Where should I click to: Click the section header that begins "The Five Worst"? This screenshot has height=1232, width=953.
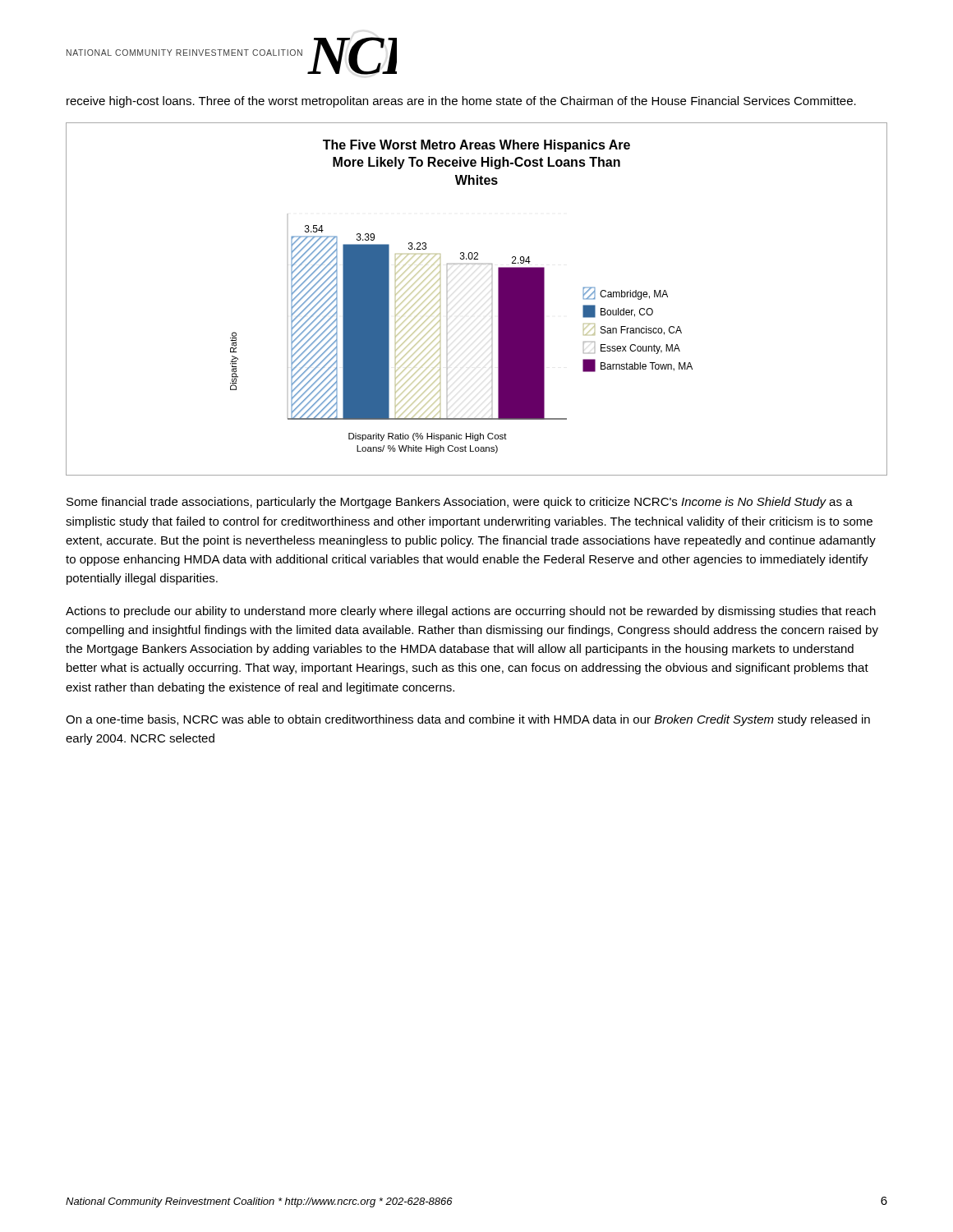pyautogui.click(x=476, y=162)
